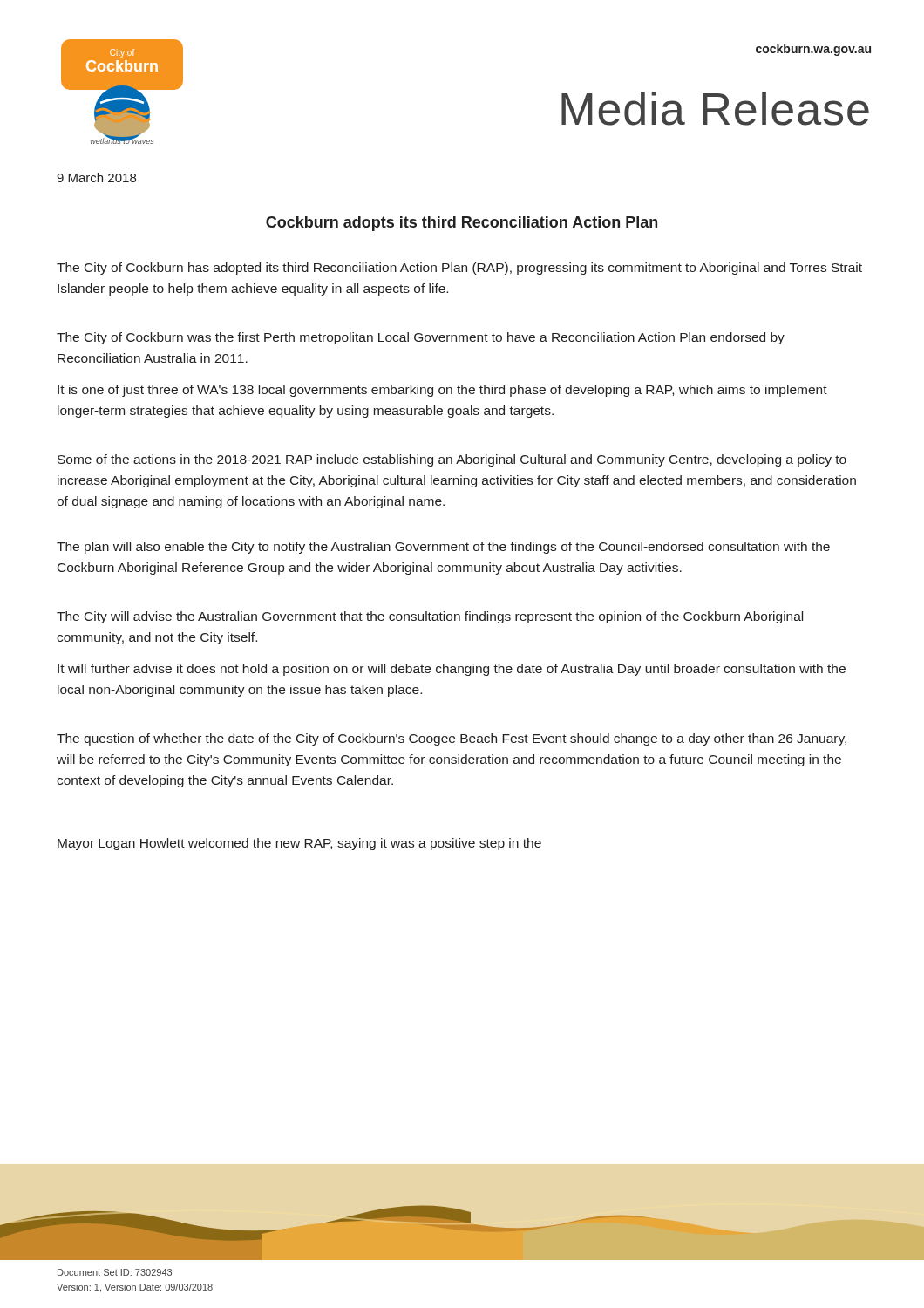Viewport: 924px width, 1308px height.
Task: Select the title with the text "Media Release"
Action: (x=715, y=109)
